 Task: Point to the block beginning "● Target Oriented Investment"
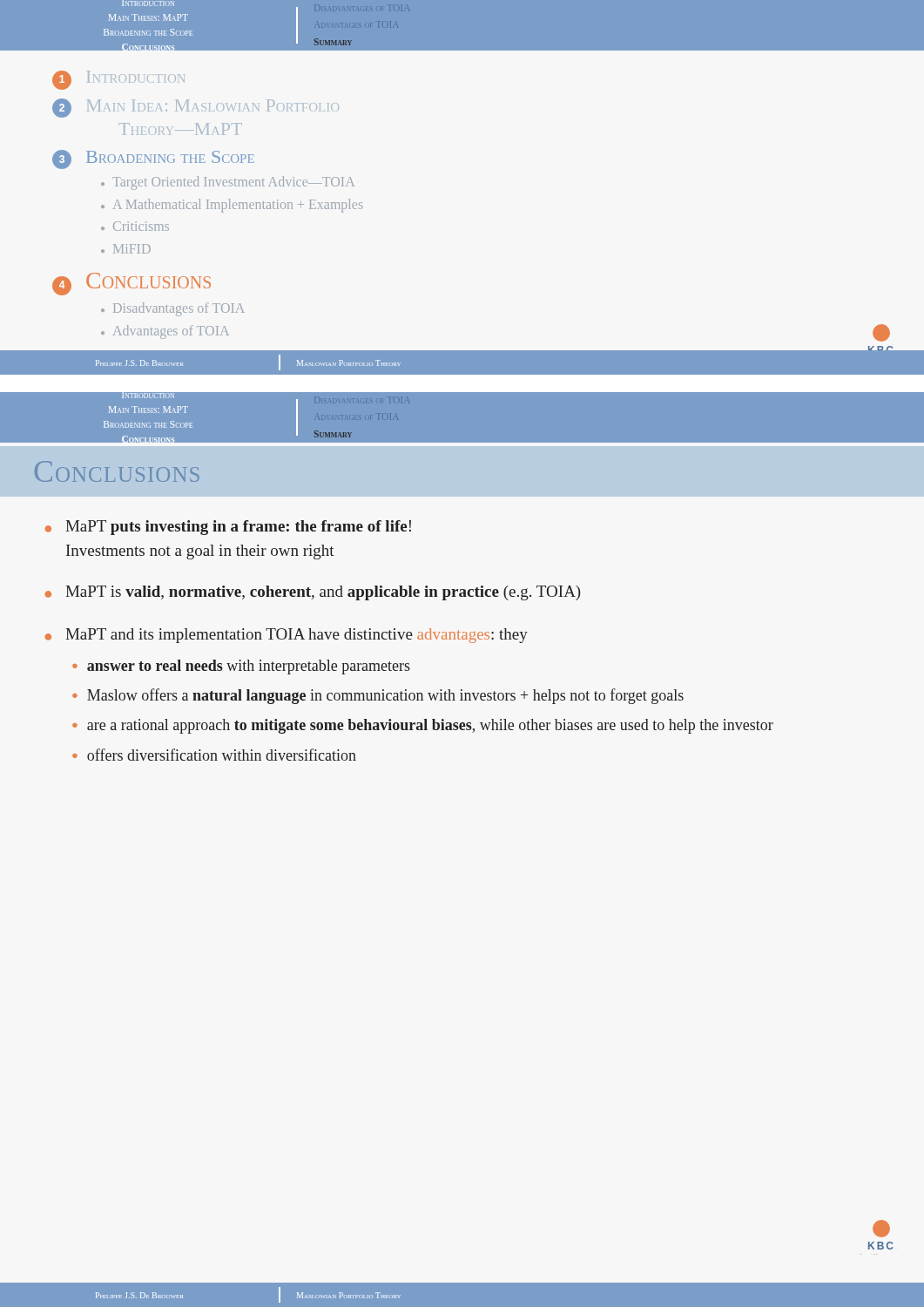point(228,183)
